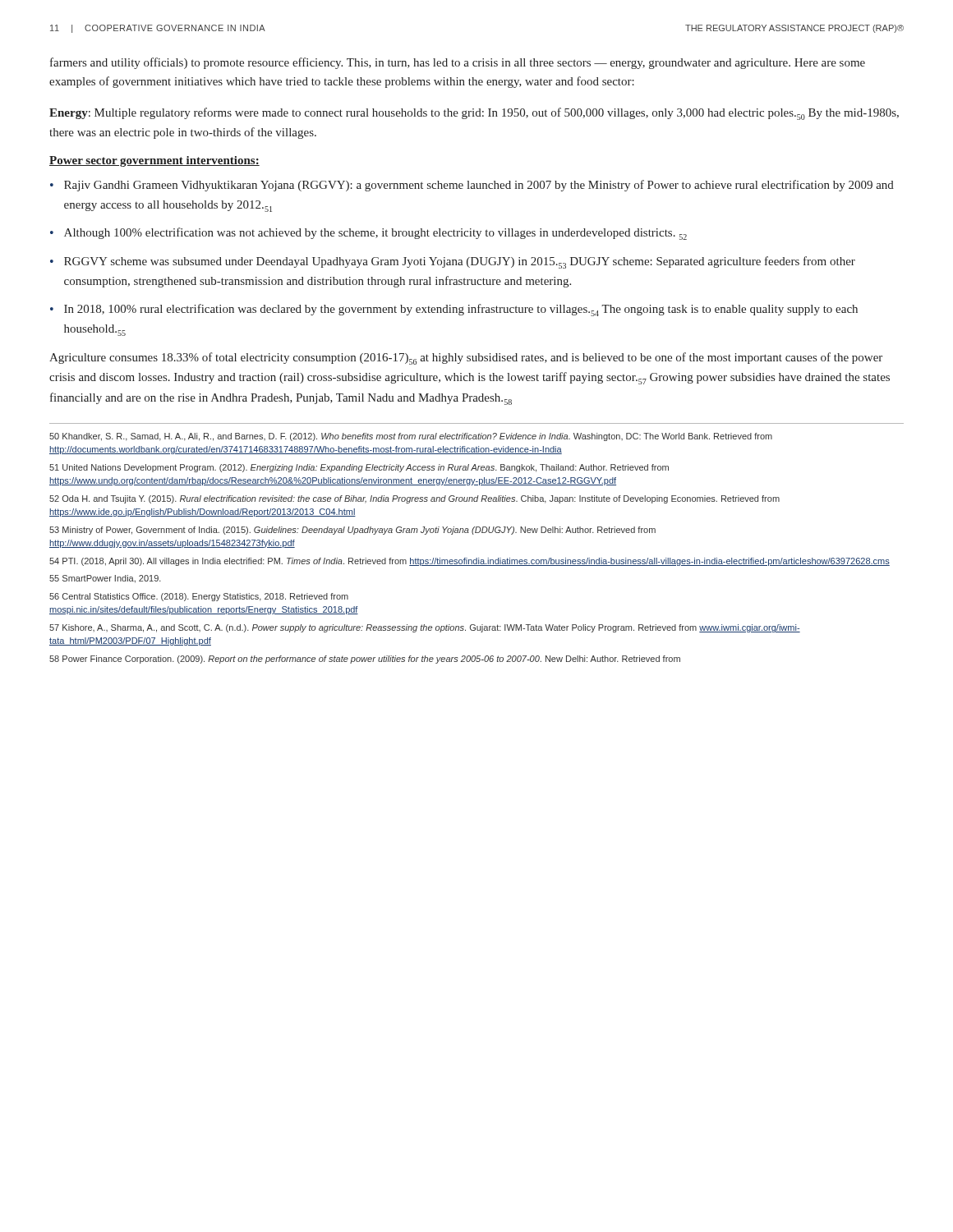Find the text block that reads "Energy: Multiple regulatory reforms"

(474, 122)
